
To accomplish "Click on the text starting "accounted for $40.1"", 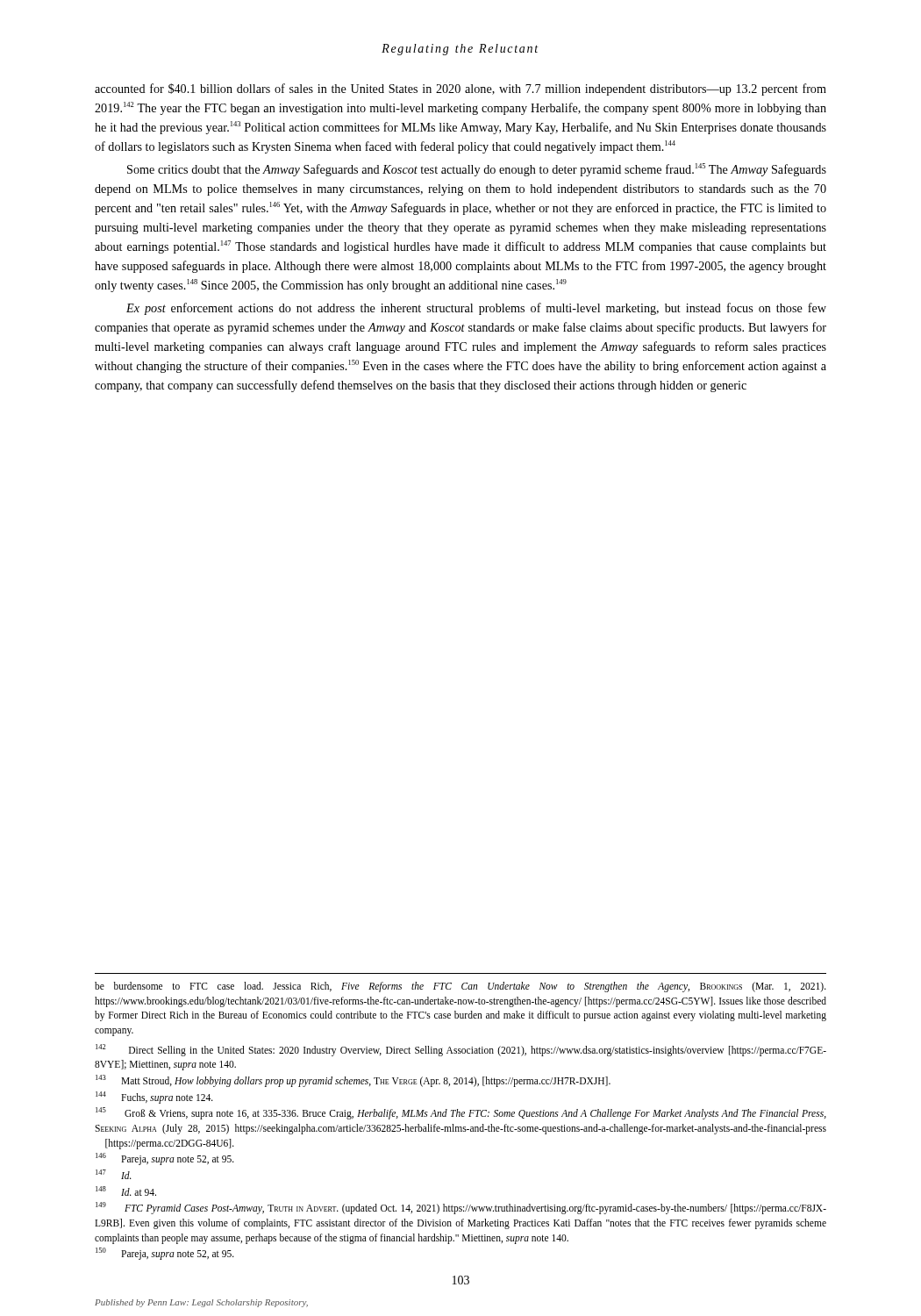I will click(460, 118).
